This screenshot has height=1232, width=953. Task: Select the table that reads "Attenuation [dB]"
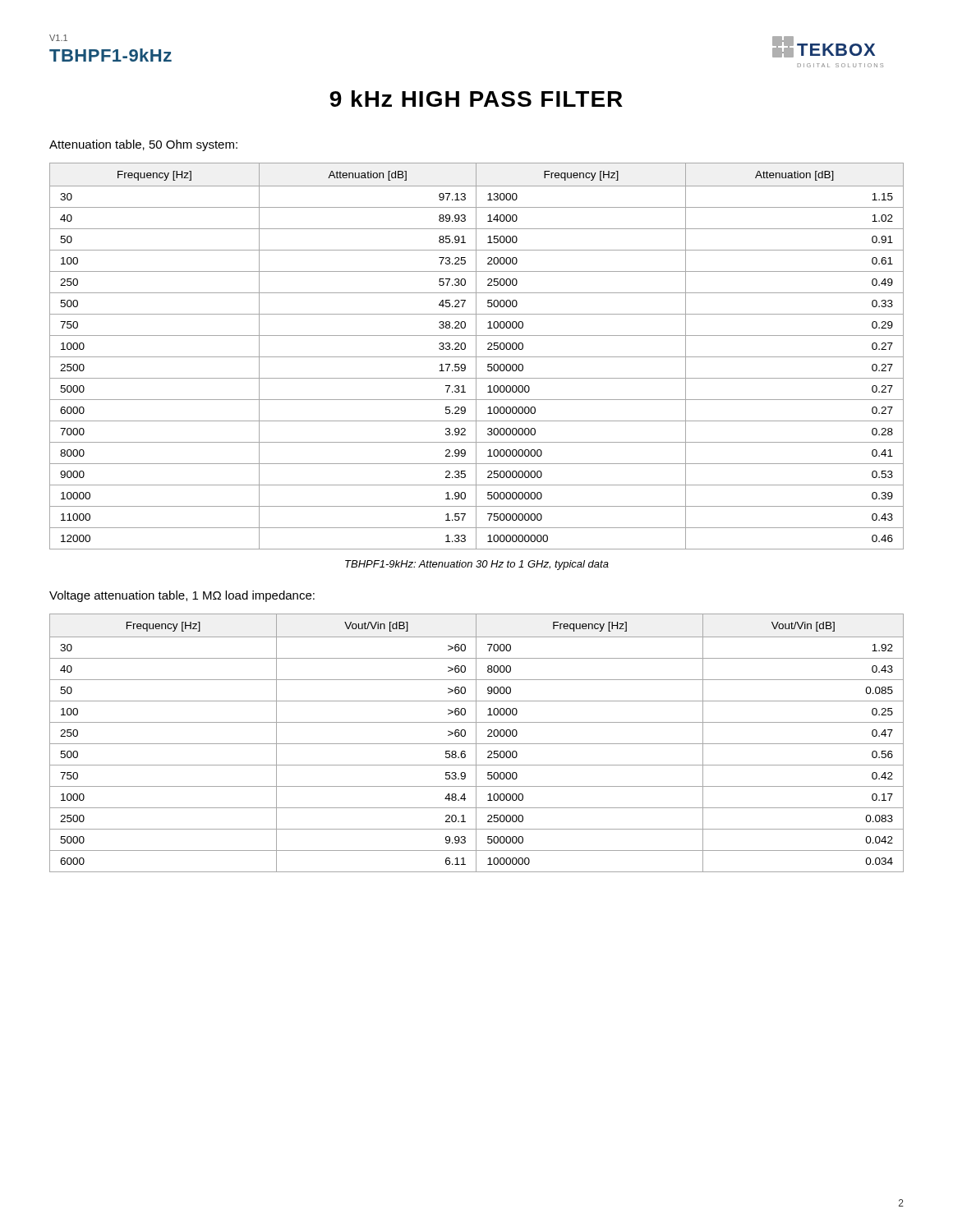tap(476, 356)
